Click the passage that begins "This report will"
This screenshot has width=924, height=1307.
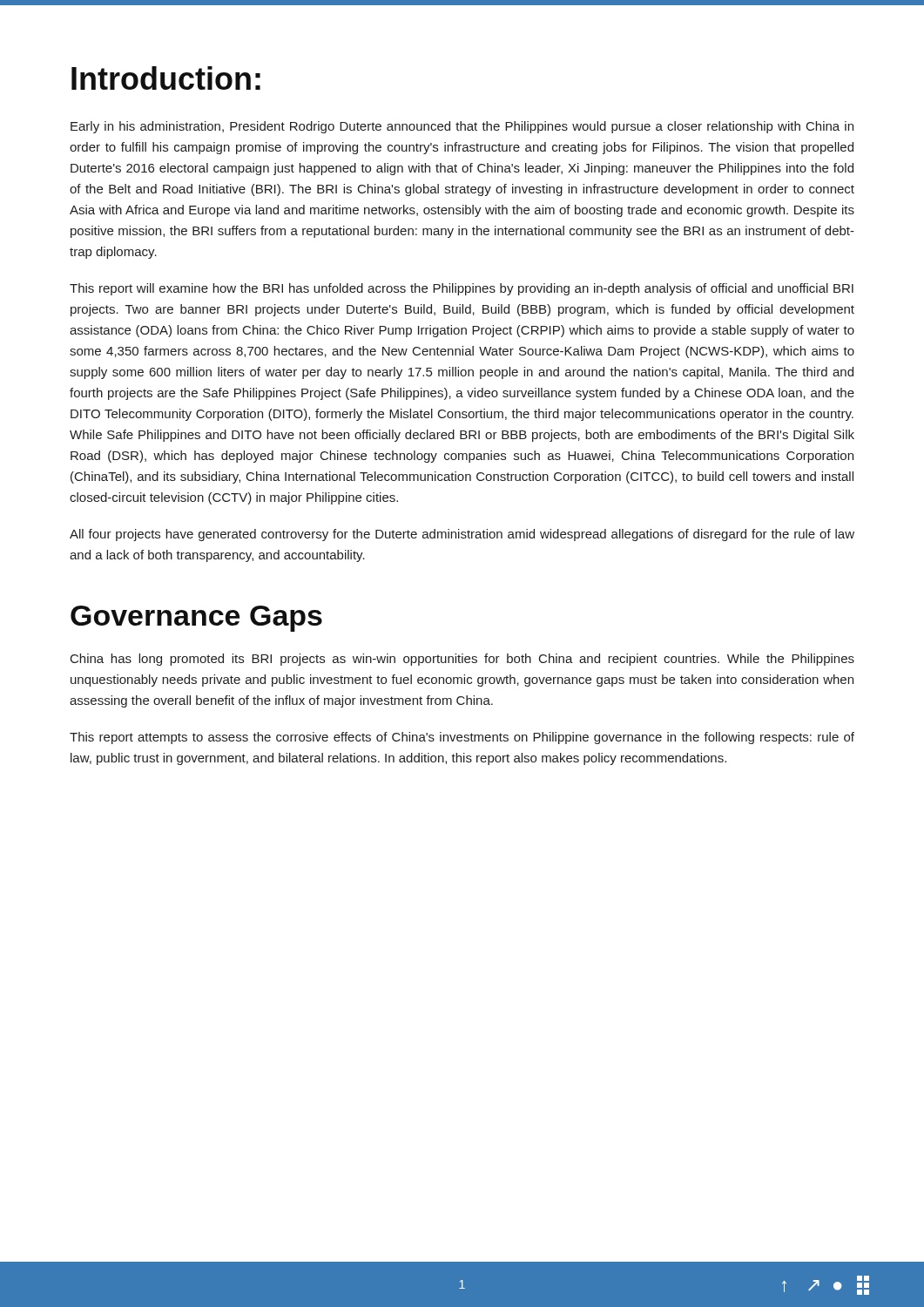[x=462, y=393]
